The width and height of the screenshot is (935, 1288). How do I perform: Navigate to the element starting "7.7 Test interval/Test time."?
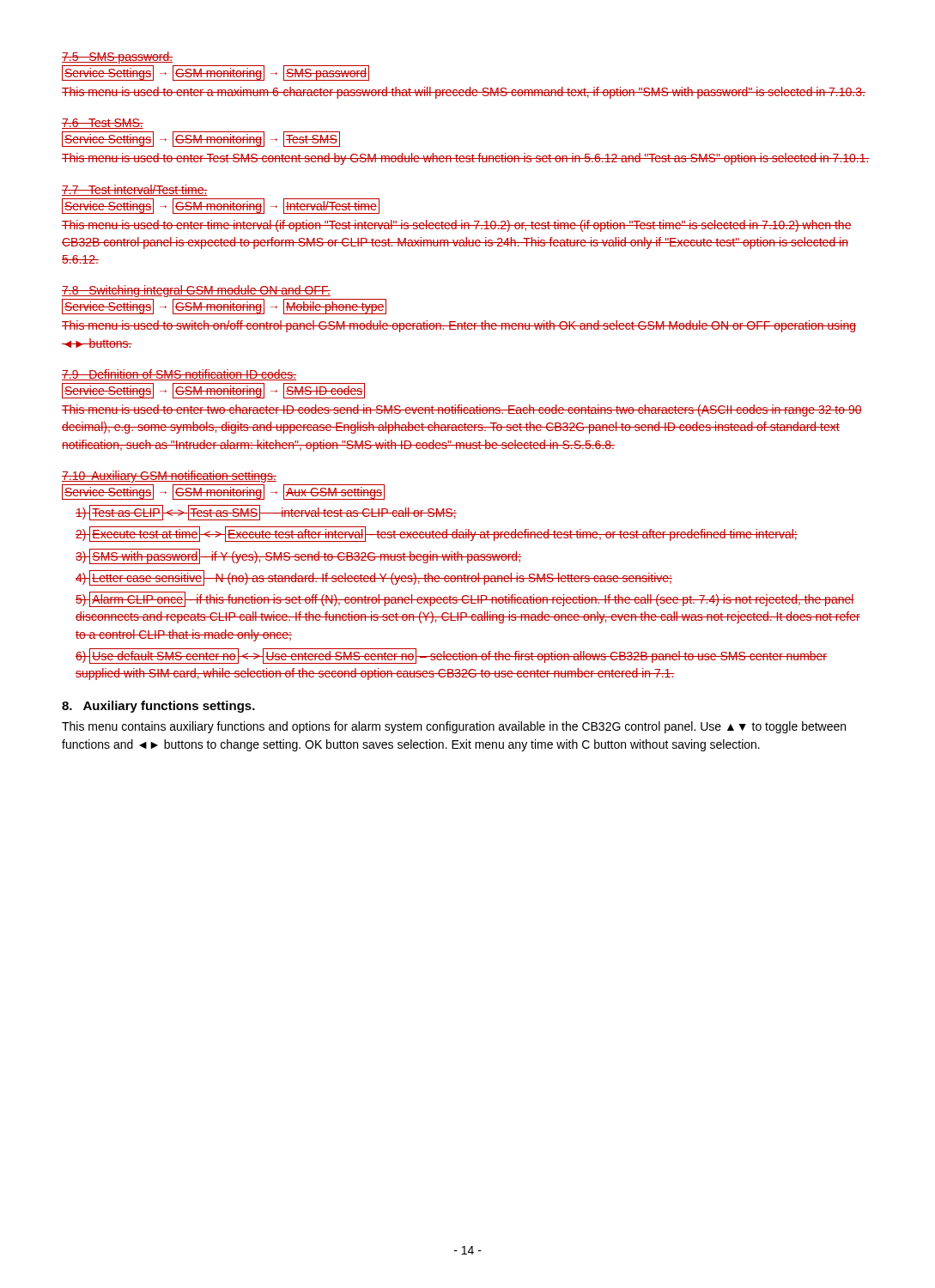point(134,189)
